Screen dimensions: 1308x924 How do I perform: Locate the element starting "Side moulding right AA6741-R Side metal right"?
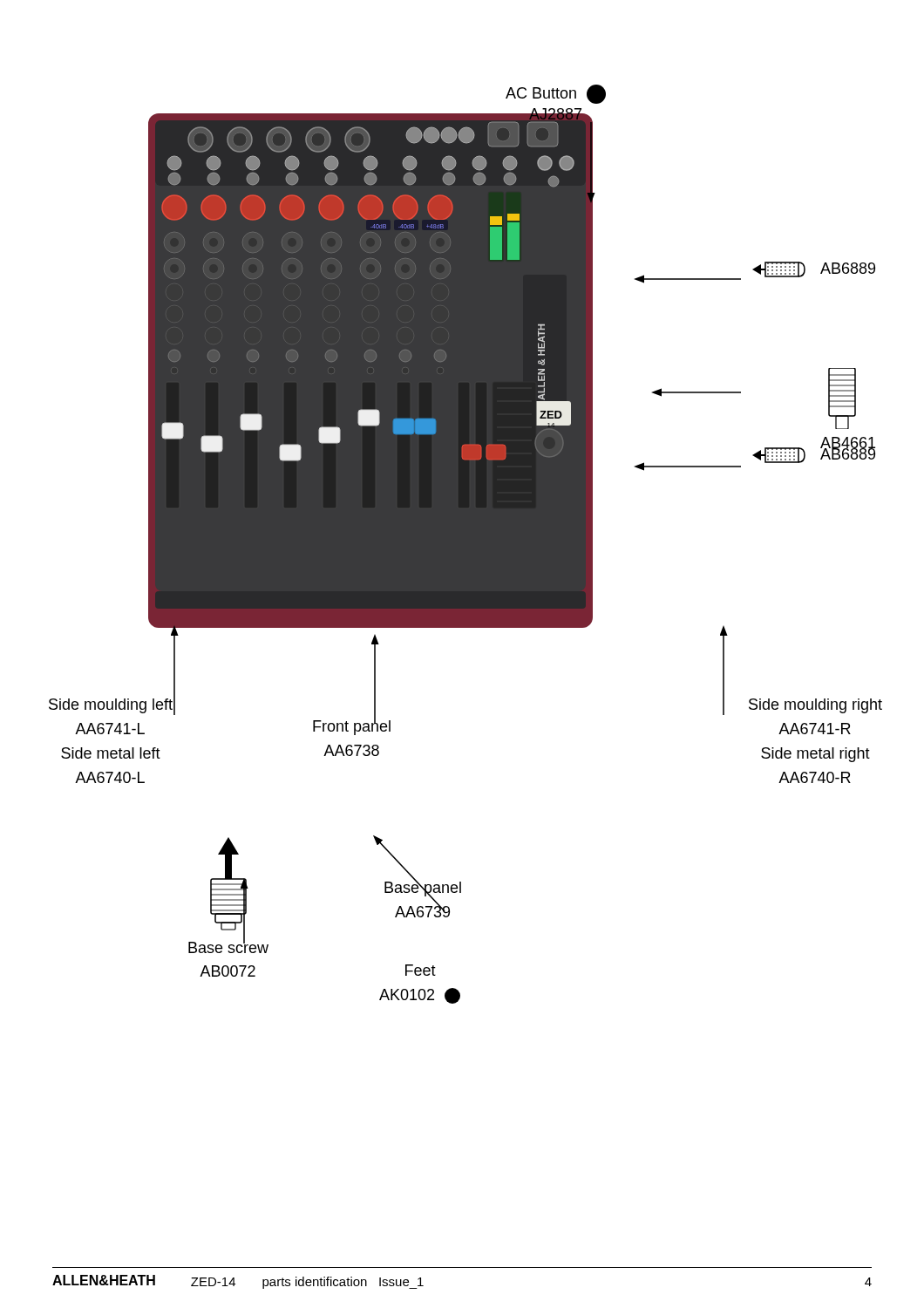[815, 741]
